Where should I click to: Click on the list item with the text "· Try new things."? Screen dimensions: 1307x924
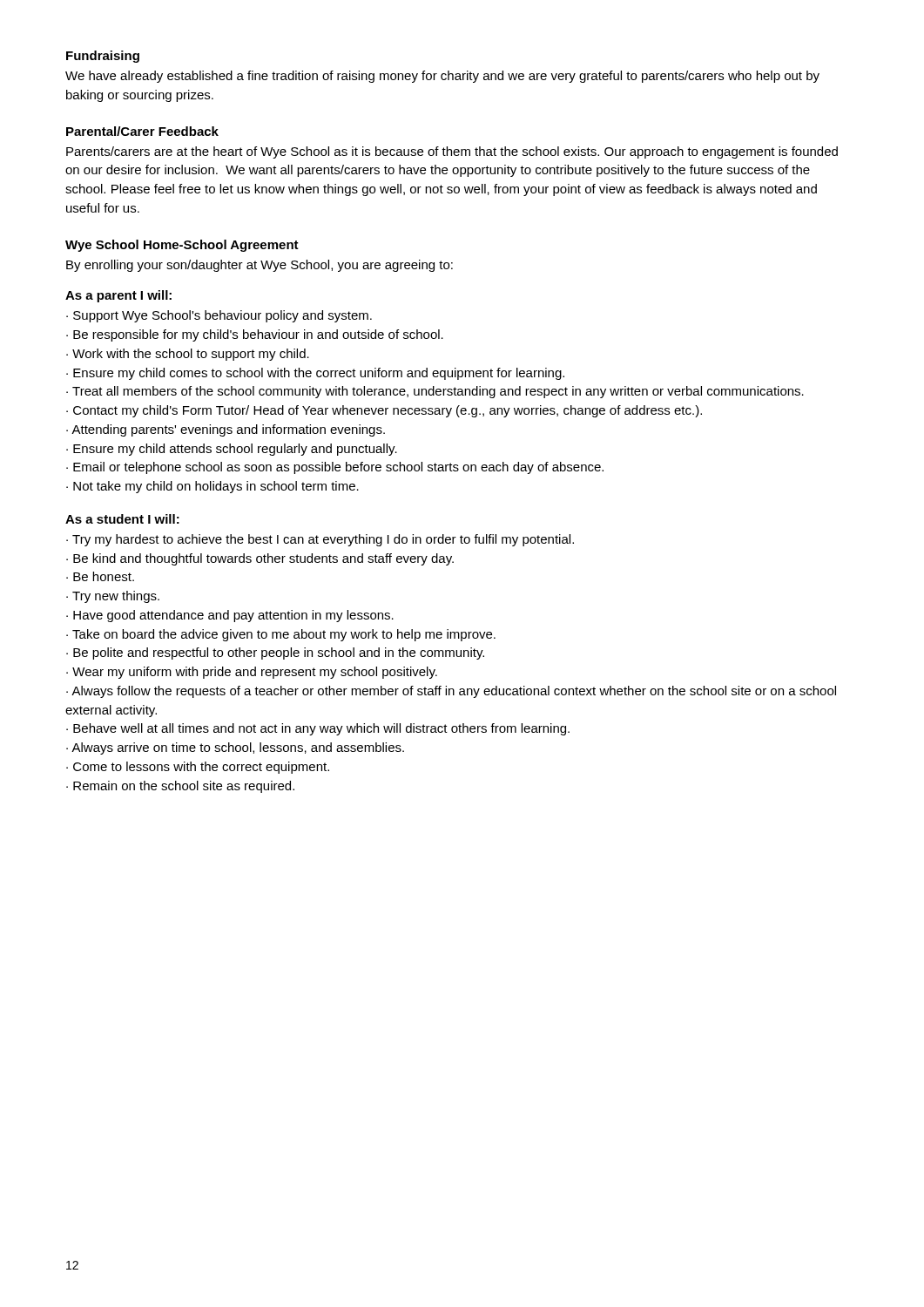coord(113,596)
